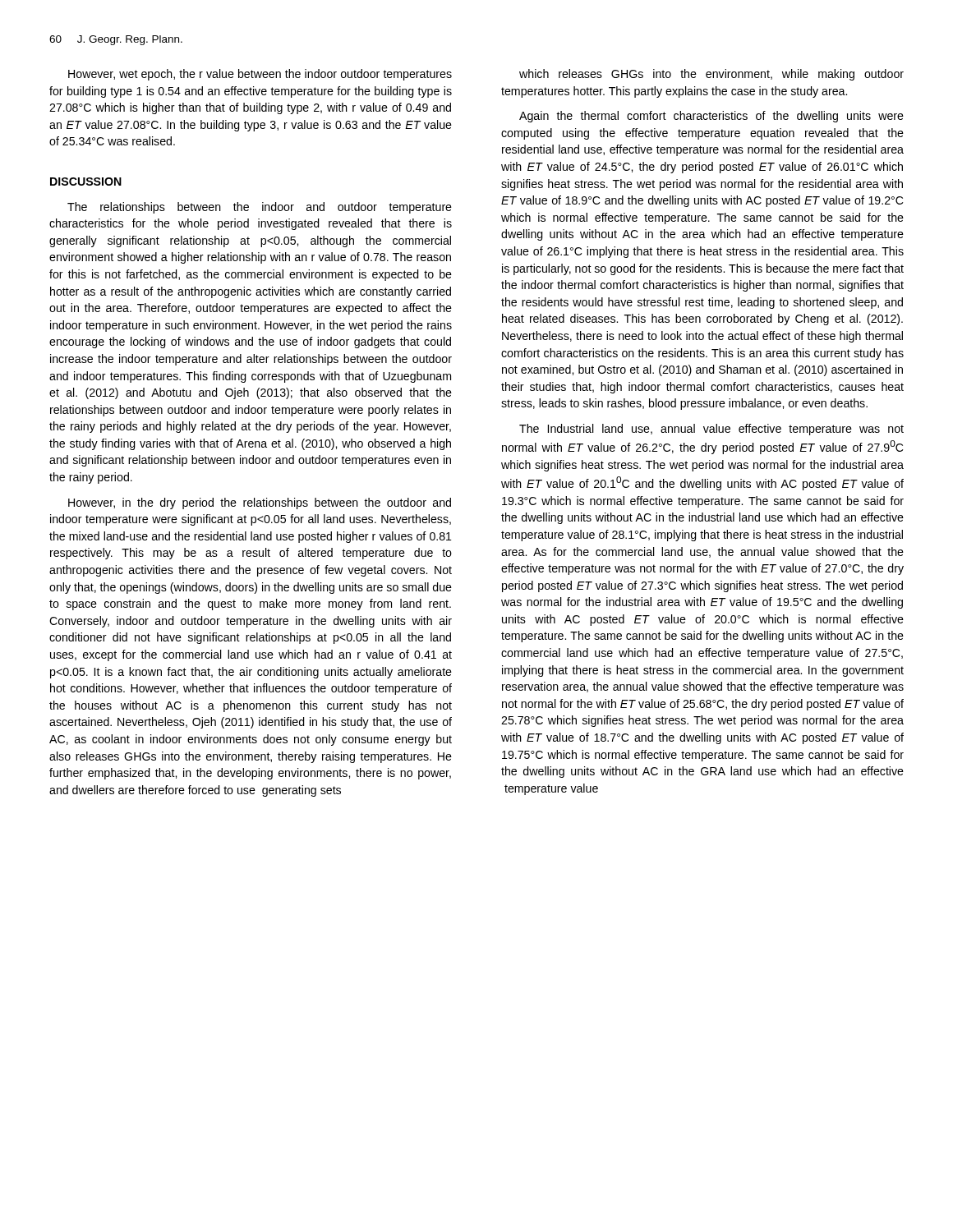Point to the block beginning "The relationships between the indoor and outdoor"
This screenshot has width=953, height=1232.
pyautogui.click(x=251, y=342)
